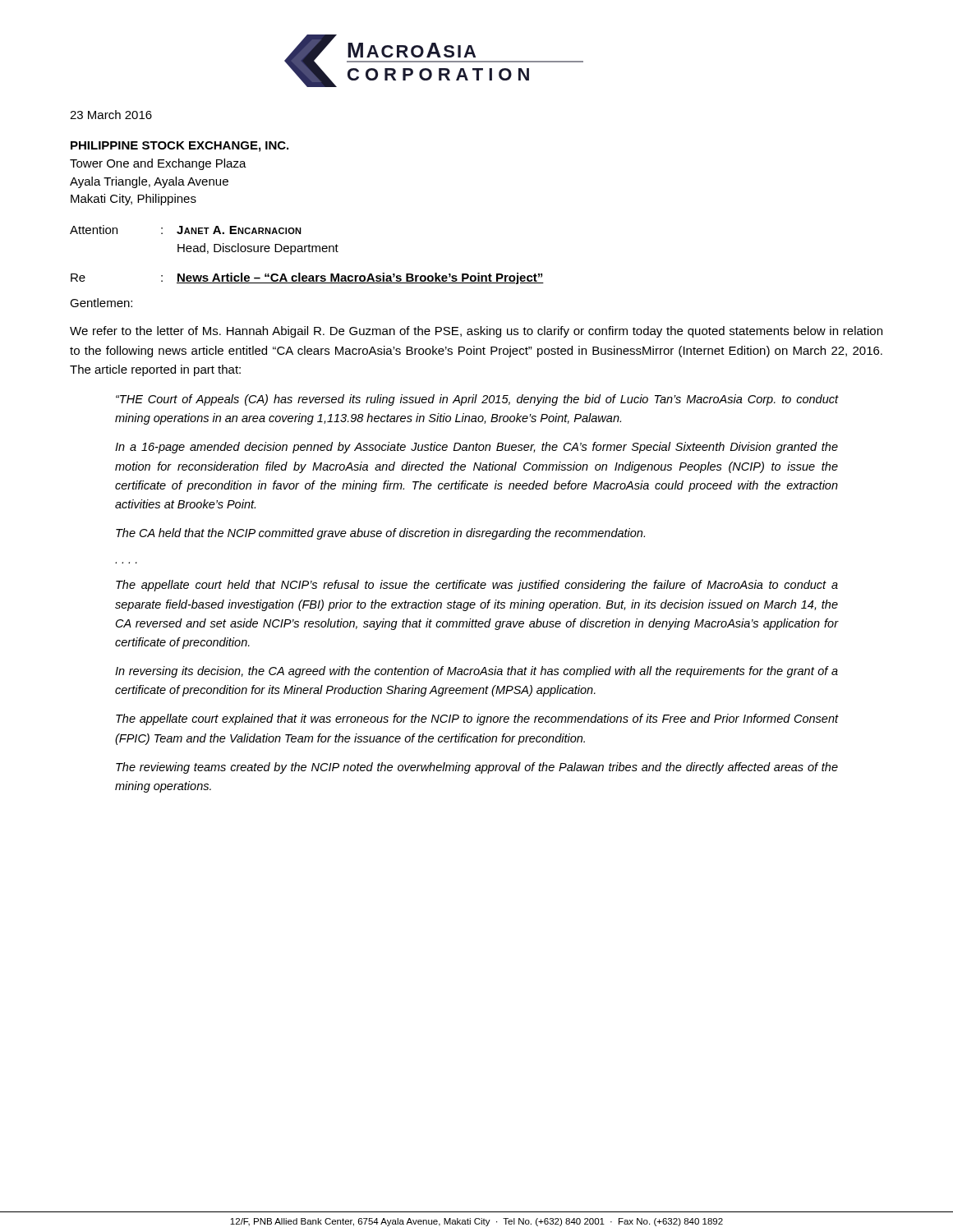Locate the text block containing "In reversing its"
The height and width of the screenshot is (1232, 953).
(x=476, y=681)
